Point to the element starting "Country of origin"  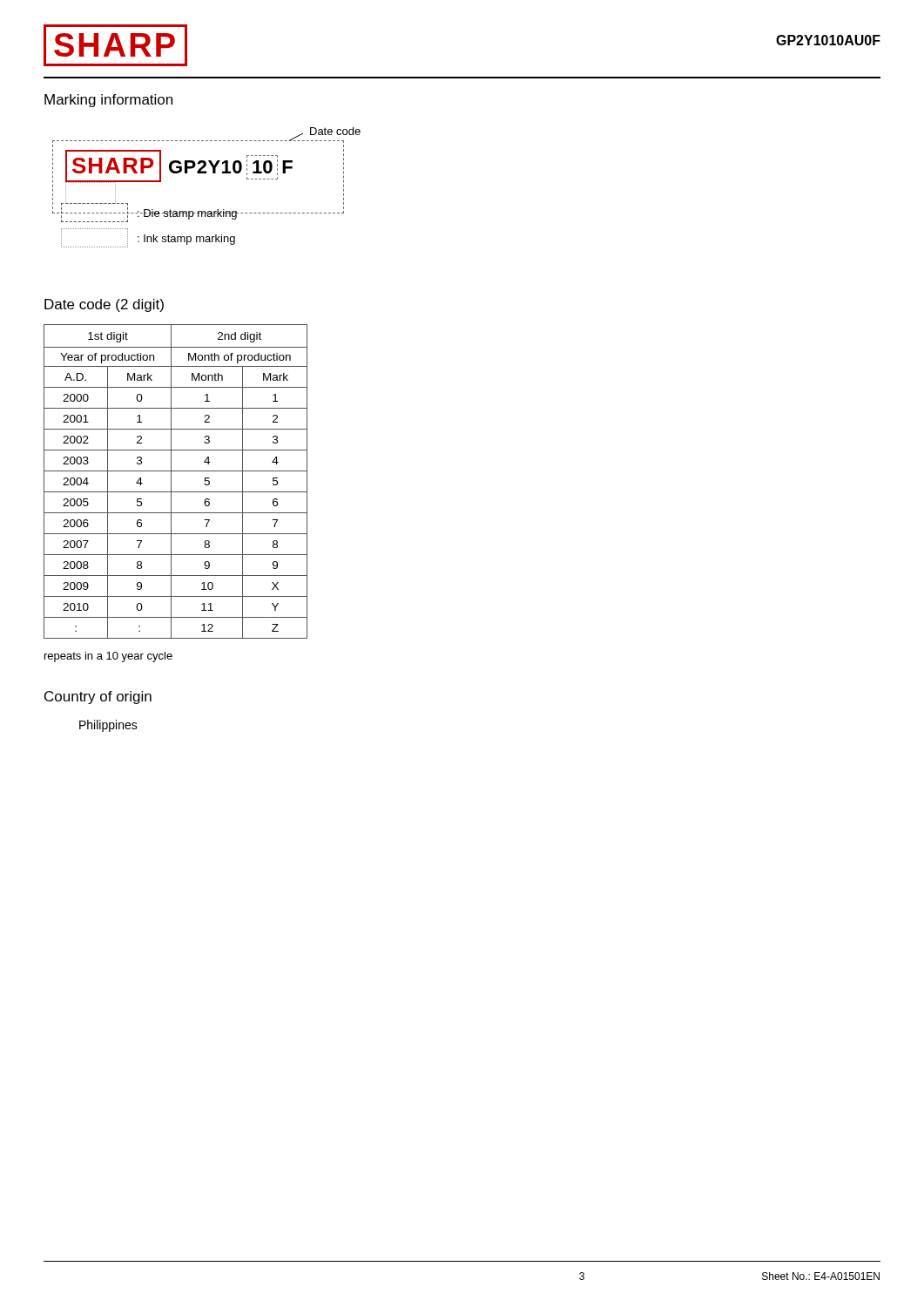(98, 697)
